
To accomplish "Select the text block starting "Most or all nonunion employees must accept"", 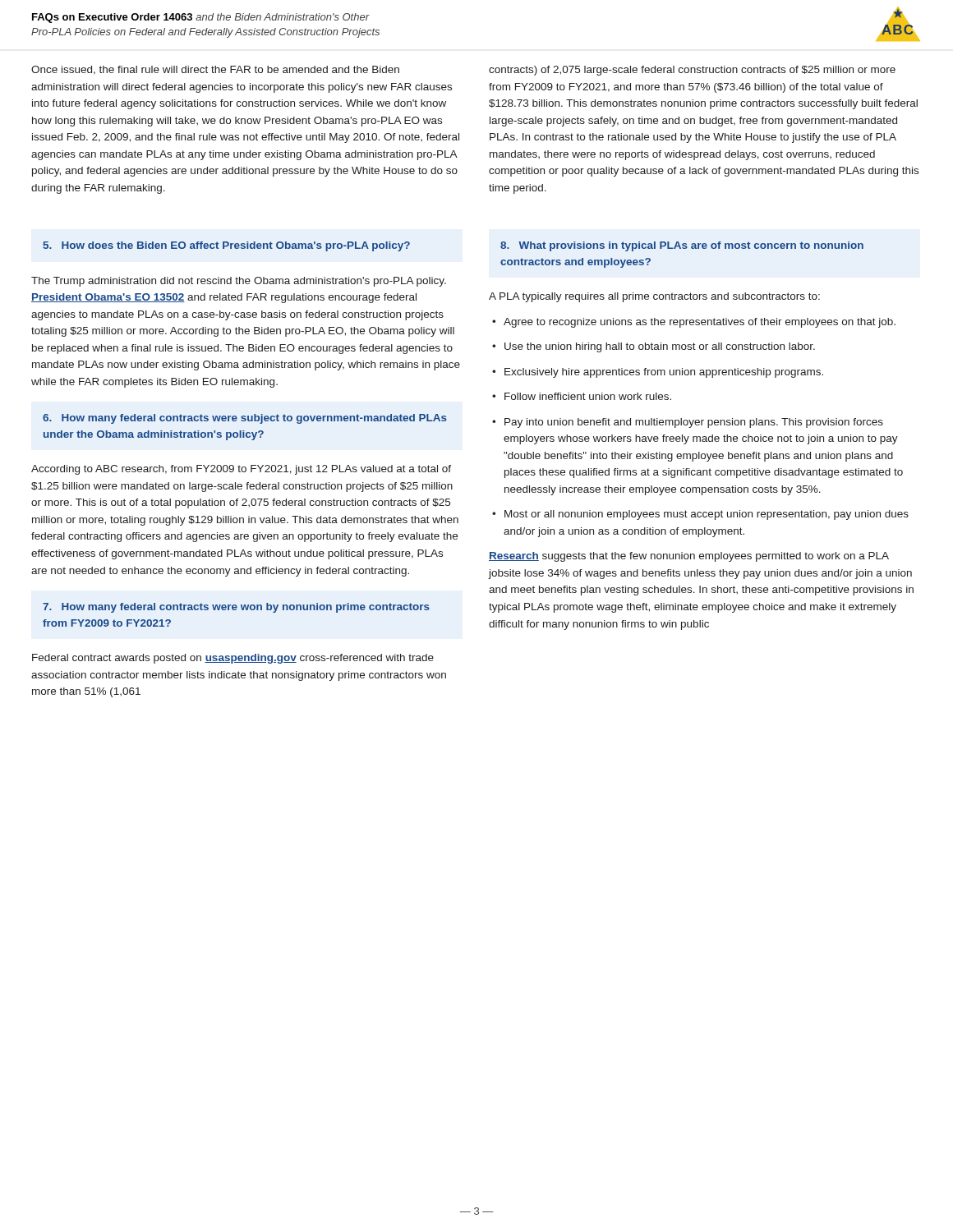I will pos(706,522).
